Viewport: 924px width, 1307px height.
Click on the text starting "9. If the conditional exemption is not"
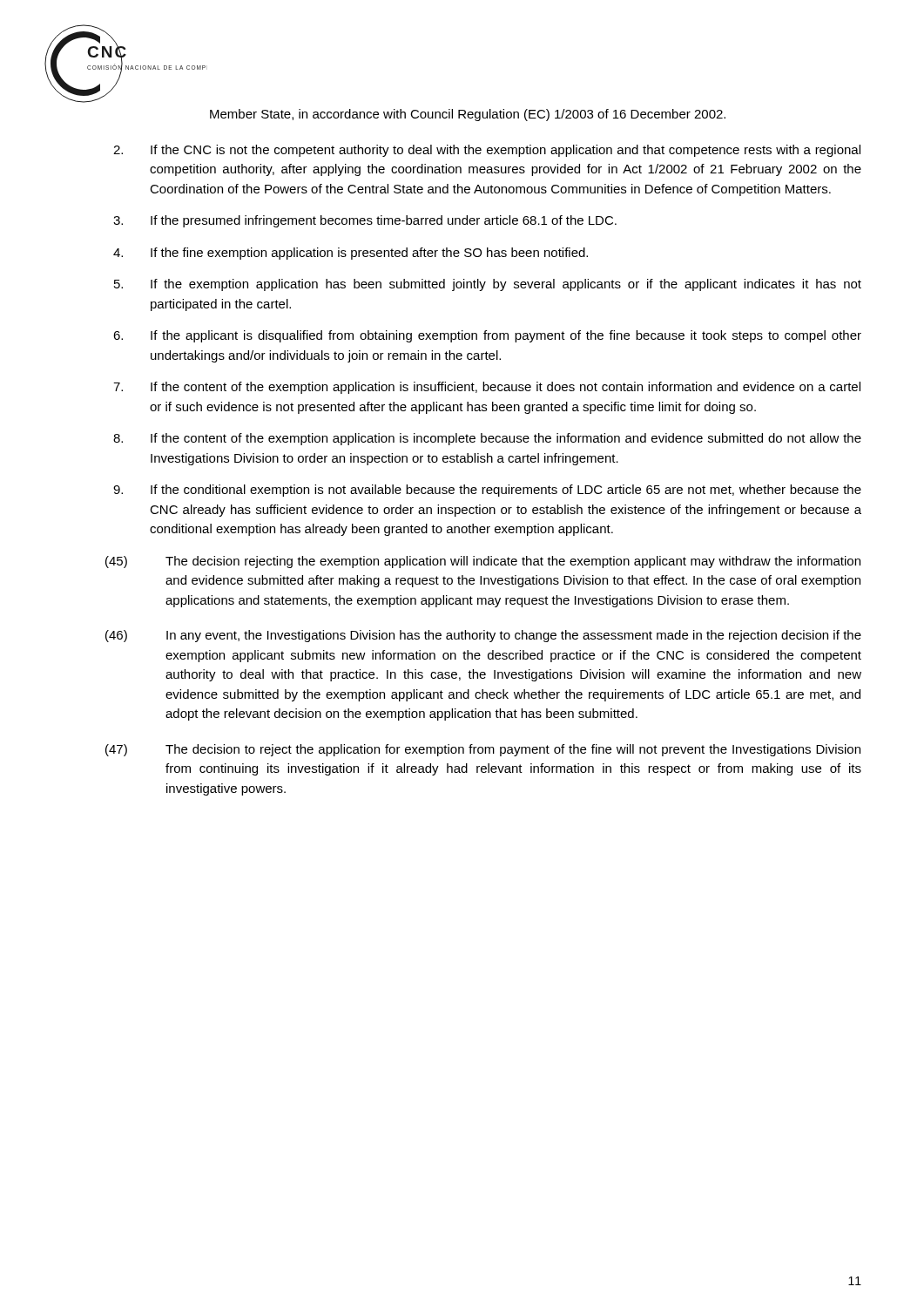pyautogui.click(x=483, y=509)
